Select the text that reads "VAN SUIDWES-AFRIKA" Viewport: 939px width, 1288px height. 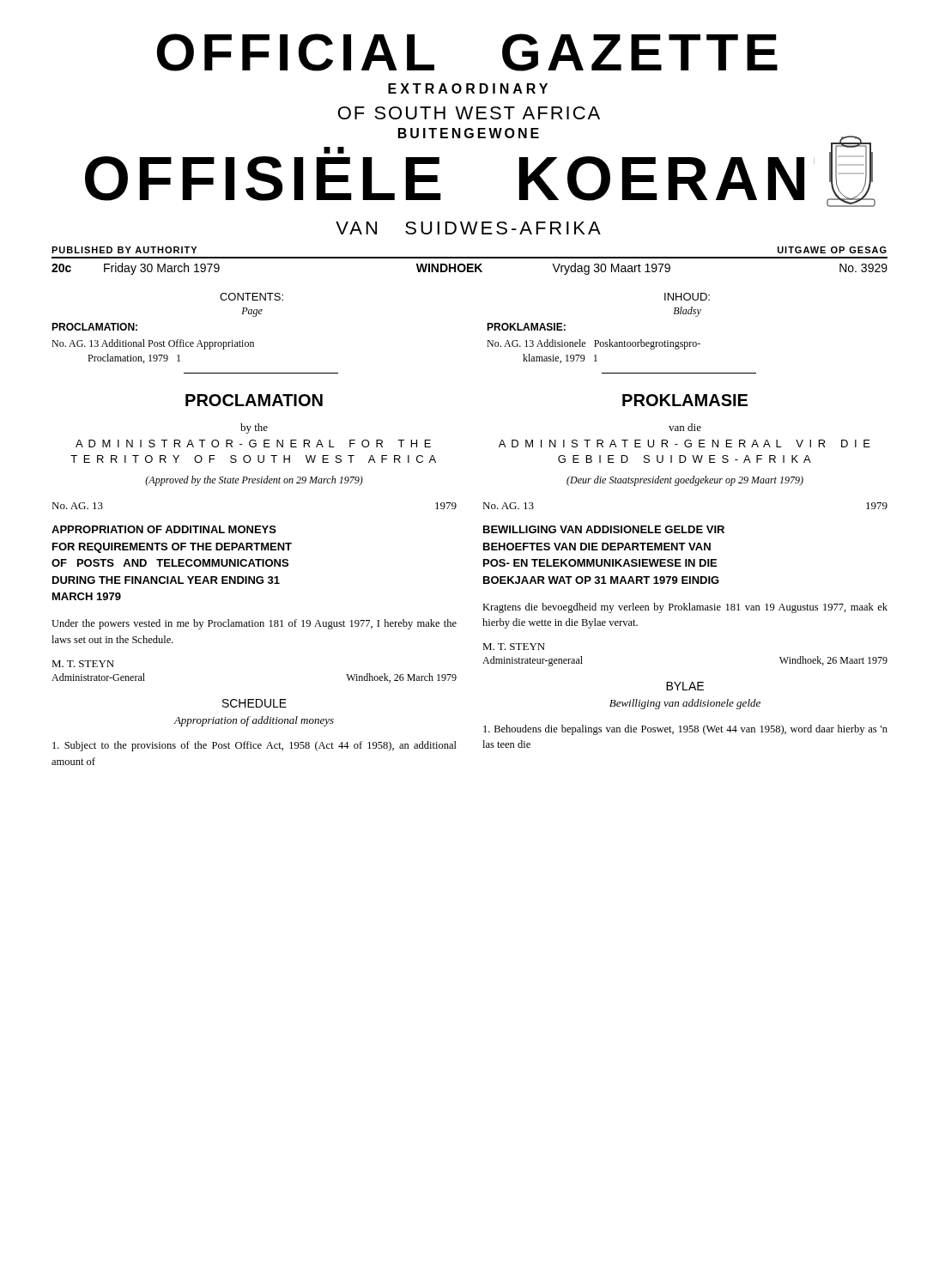(470, 228)
